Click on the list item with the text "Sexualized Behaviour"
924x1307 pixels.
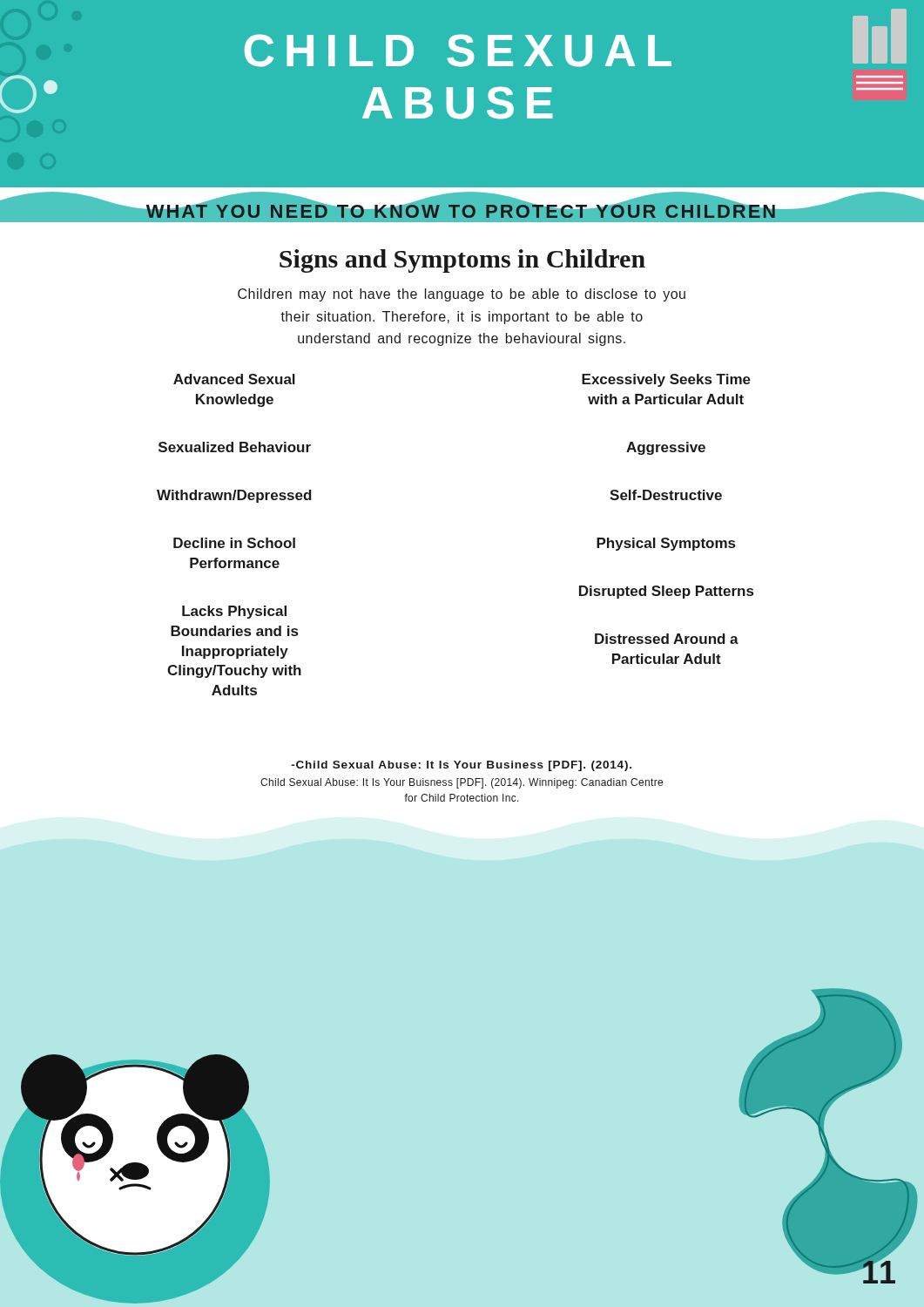pos(234,447)
